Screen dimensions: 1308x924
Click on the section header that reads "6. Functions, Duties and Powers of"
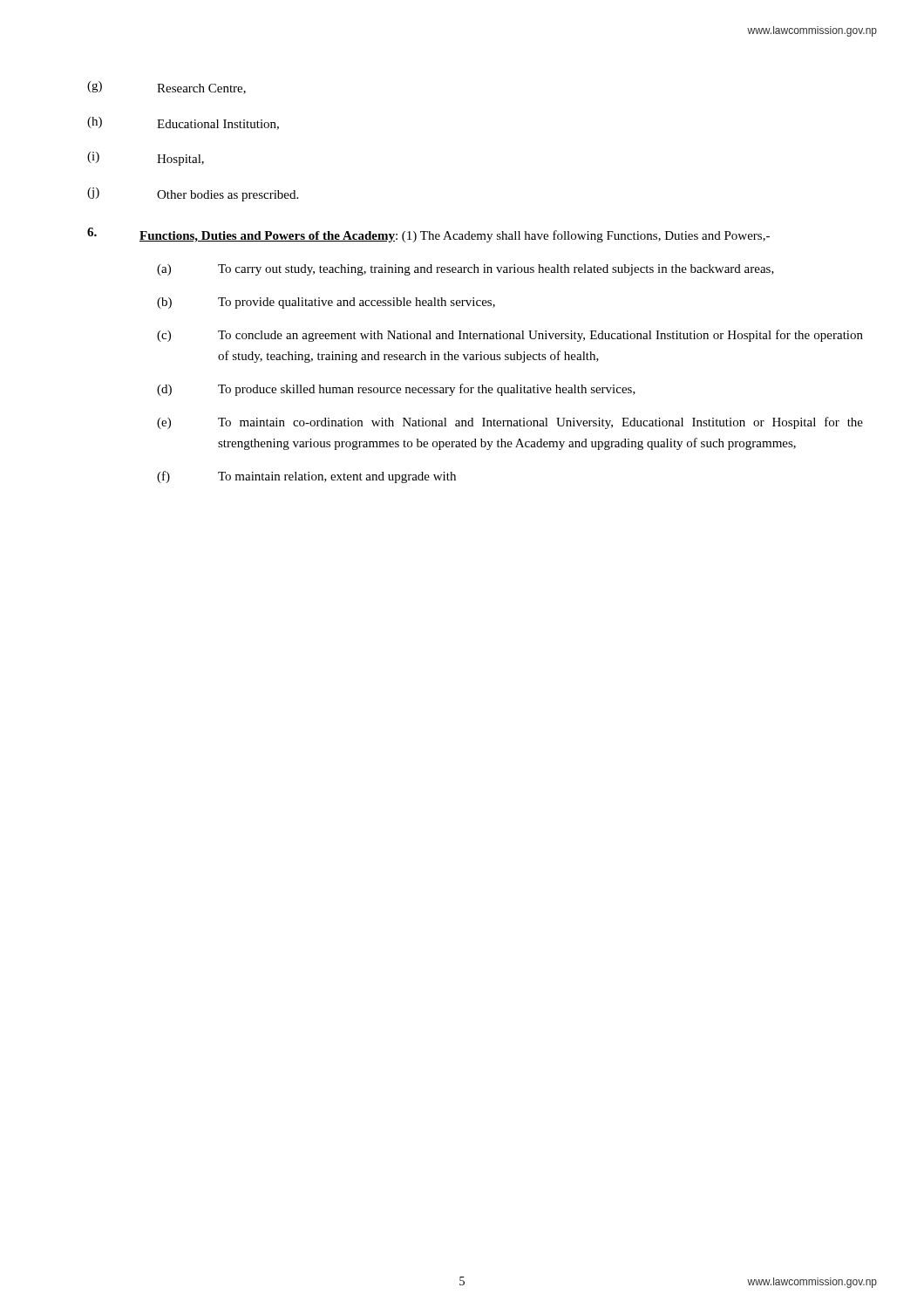coord(475,362)
